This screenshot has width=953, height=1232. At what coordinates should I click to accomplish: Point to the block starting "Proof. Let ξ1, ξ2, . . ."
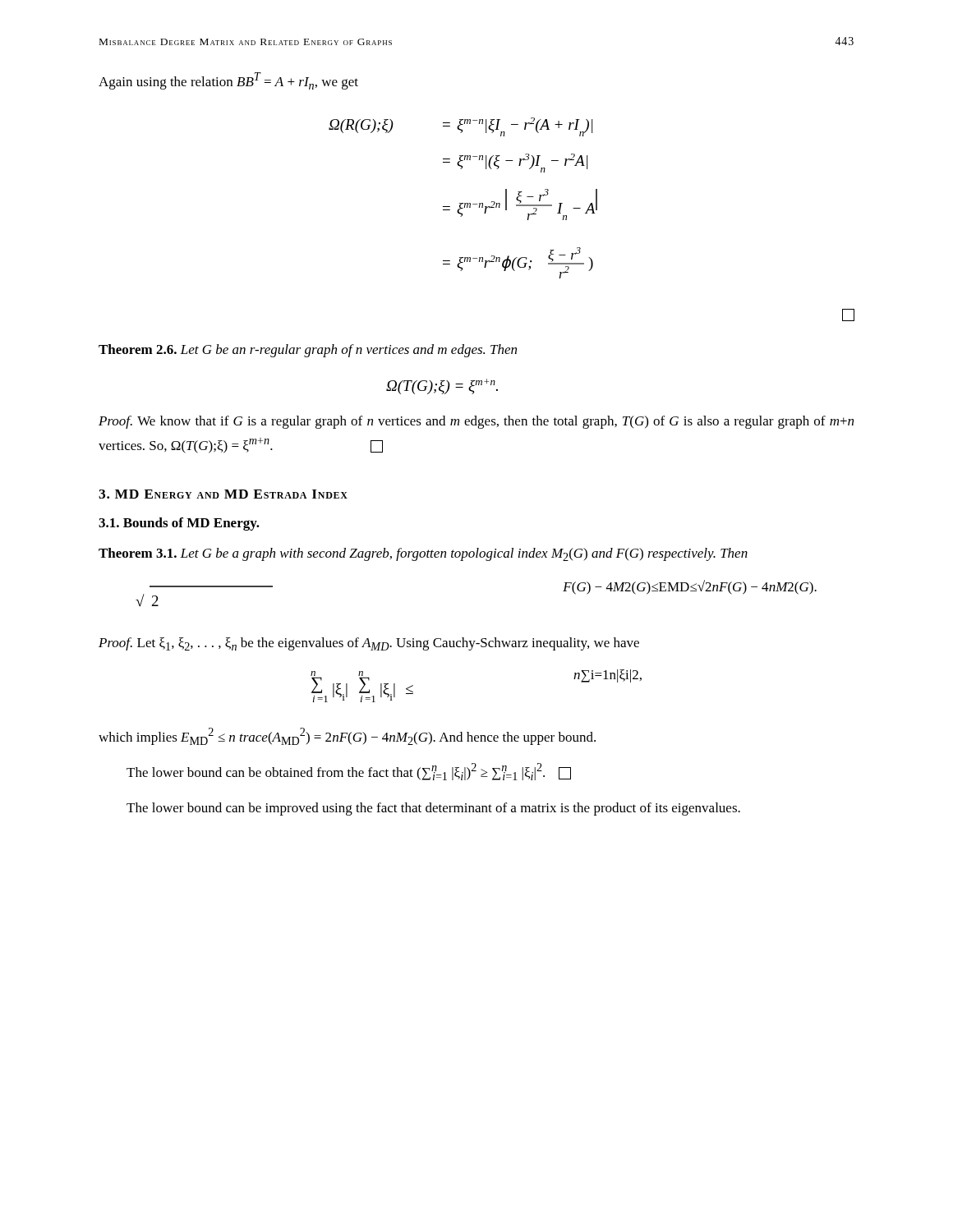click(369, 644)
